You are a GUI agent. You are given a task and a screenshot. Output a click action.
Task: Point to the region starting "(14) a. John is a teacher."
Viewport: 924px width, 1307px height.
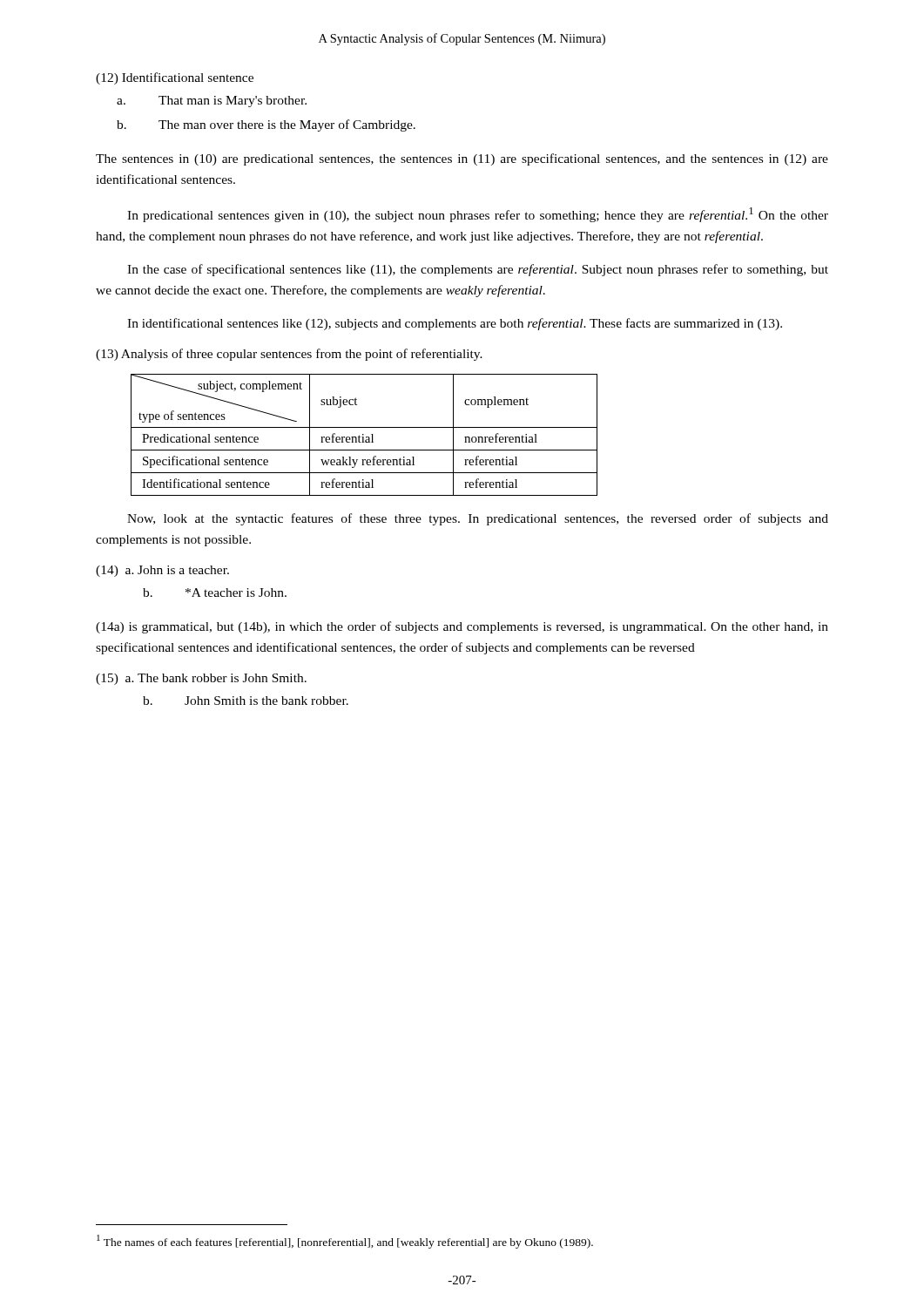click(162, 571)
